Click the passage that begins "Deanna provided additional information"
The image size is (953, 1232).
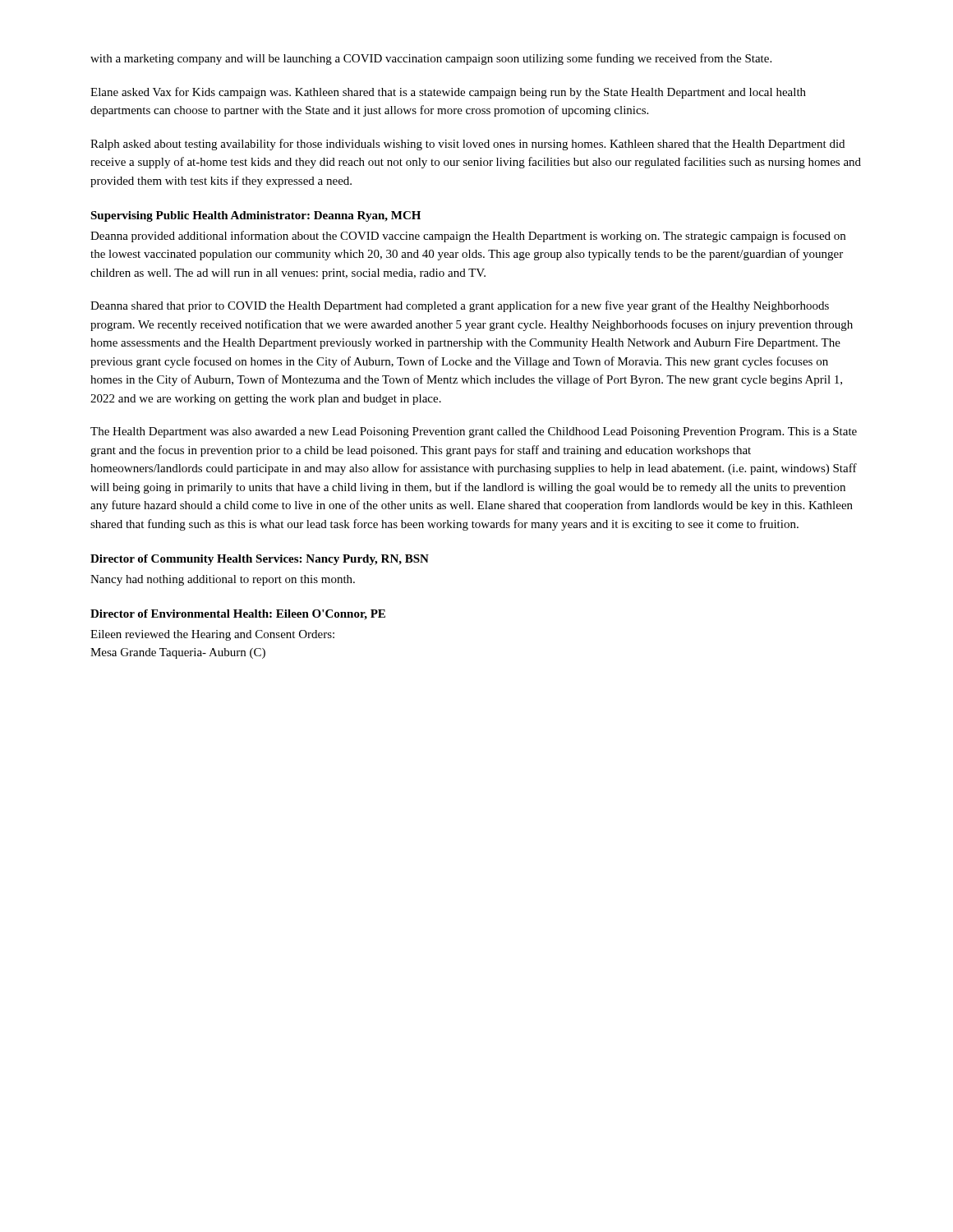pos(468,254)
